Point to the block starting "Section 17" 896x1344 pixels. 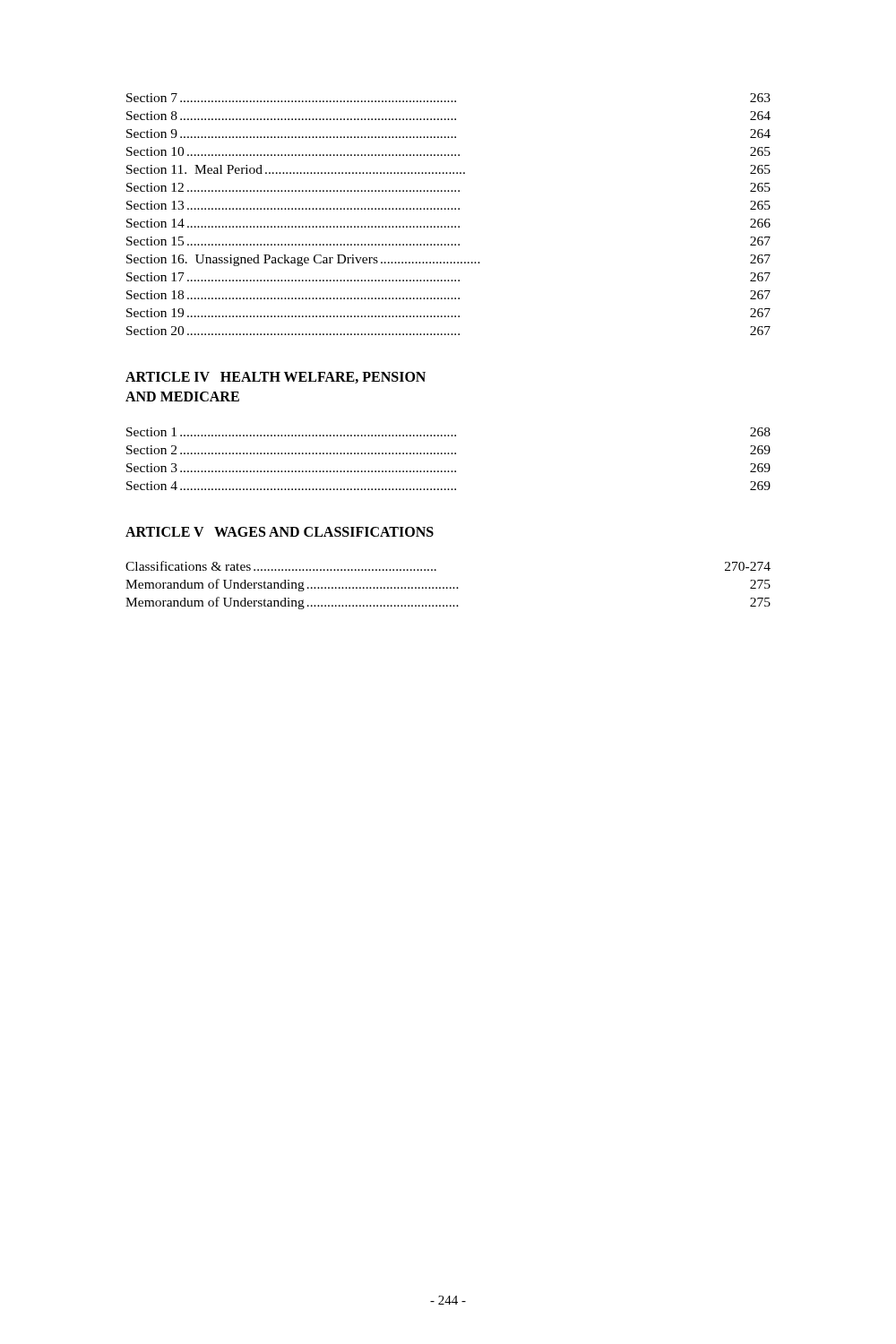[x=448, y=277]
